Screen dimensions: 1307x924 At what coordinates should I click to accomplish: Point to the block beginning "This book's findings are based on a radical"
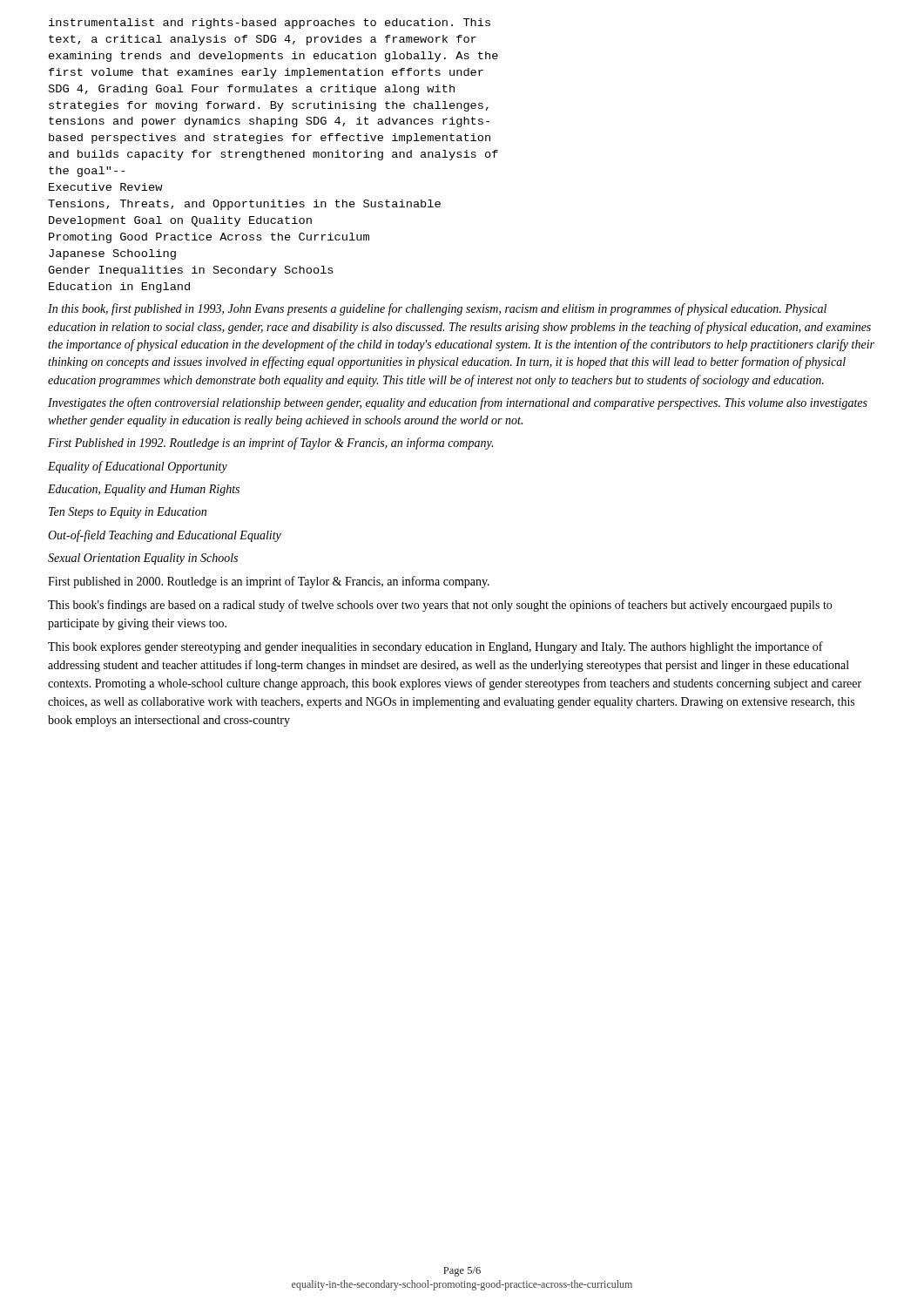coord(462,615)
